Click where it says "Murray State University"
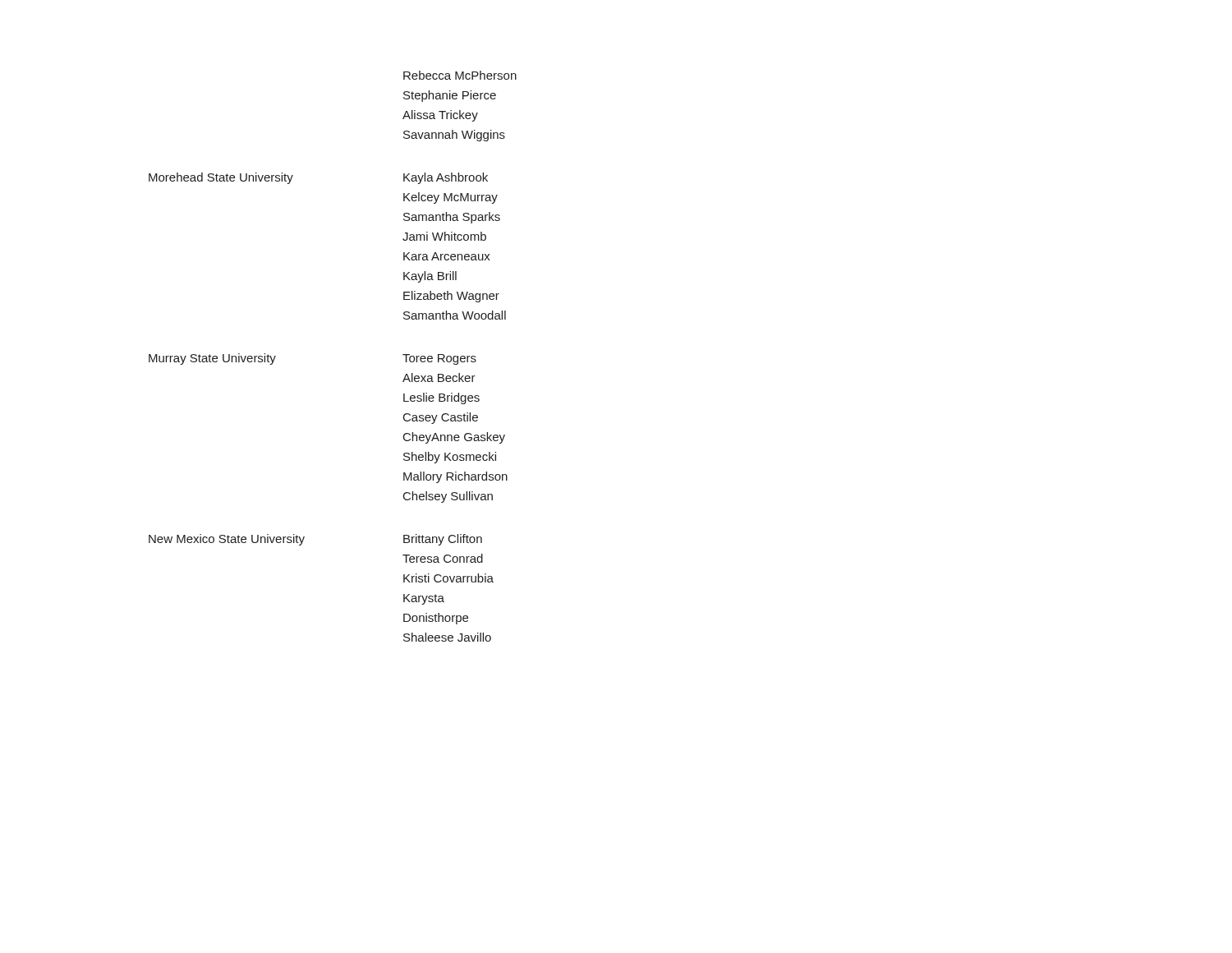This screenshot has width=1232, height=953. click(x=212, y=358)
